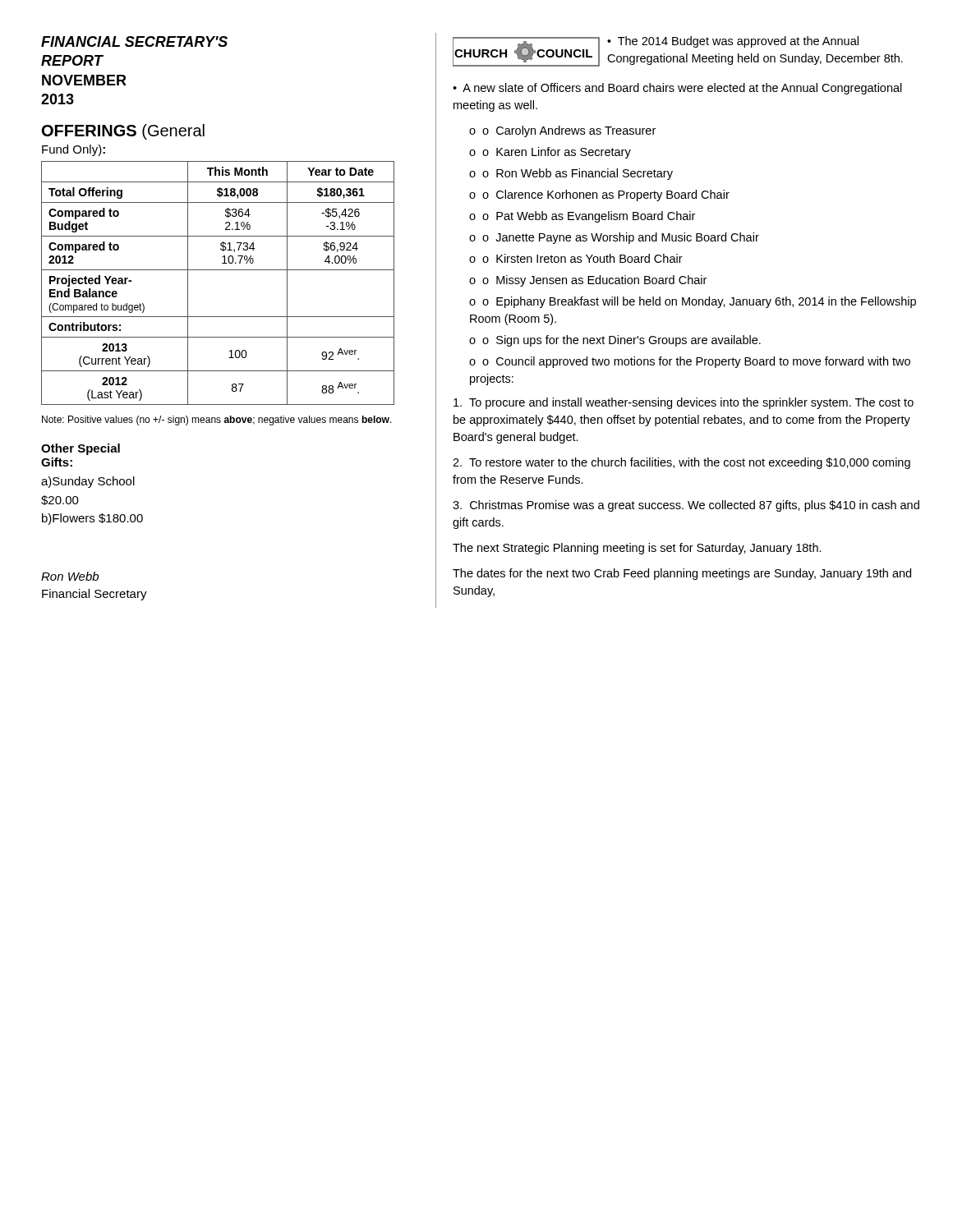The image size is (953, 1232).
Task: Select the text block with the text "To restore water"
Action: pos(682,471)
